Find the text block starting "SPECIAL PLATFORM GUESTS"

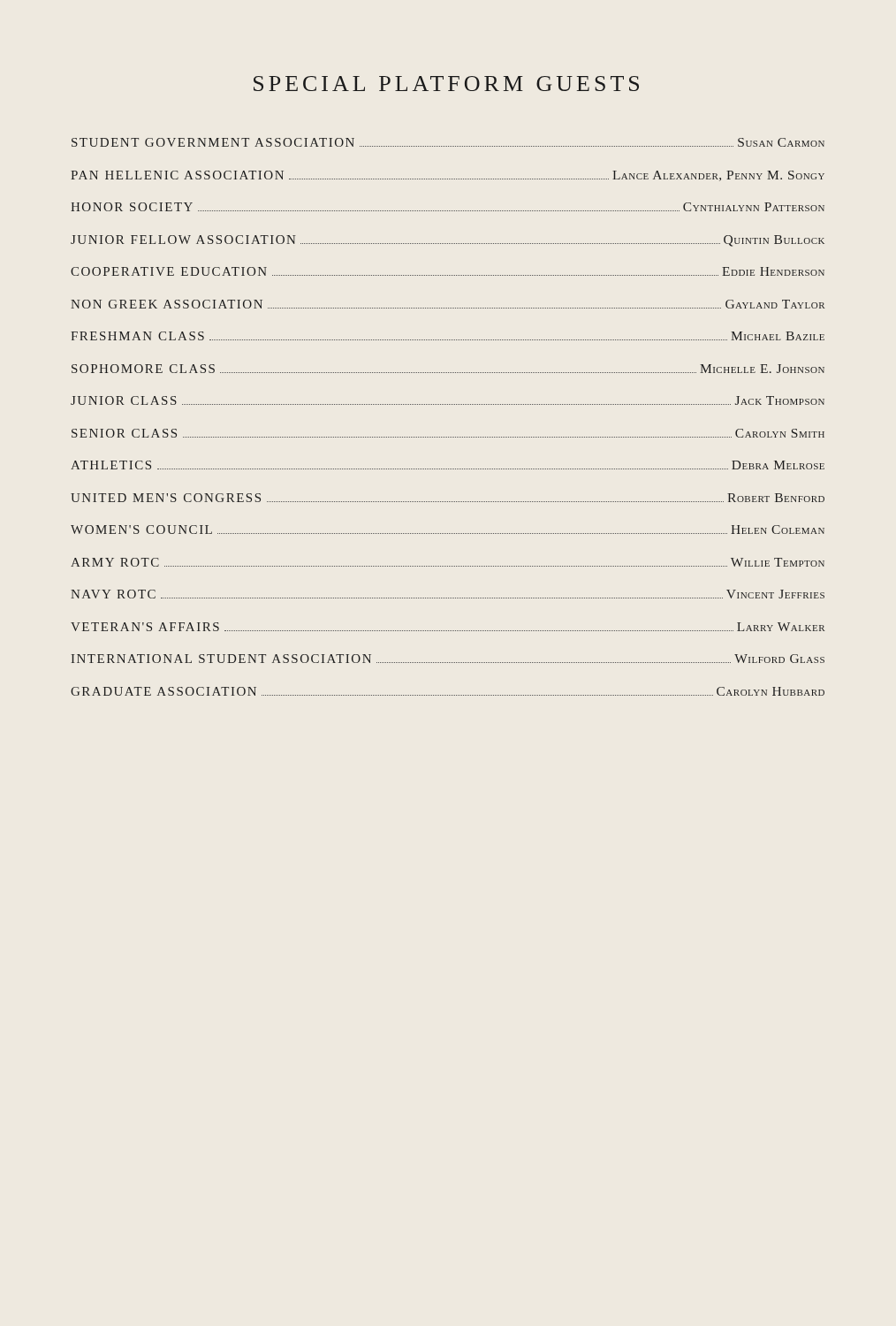(448, 84)
